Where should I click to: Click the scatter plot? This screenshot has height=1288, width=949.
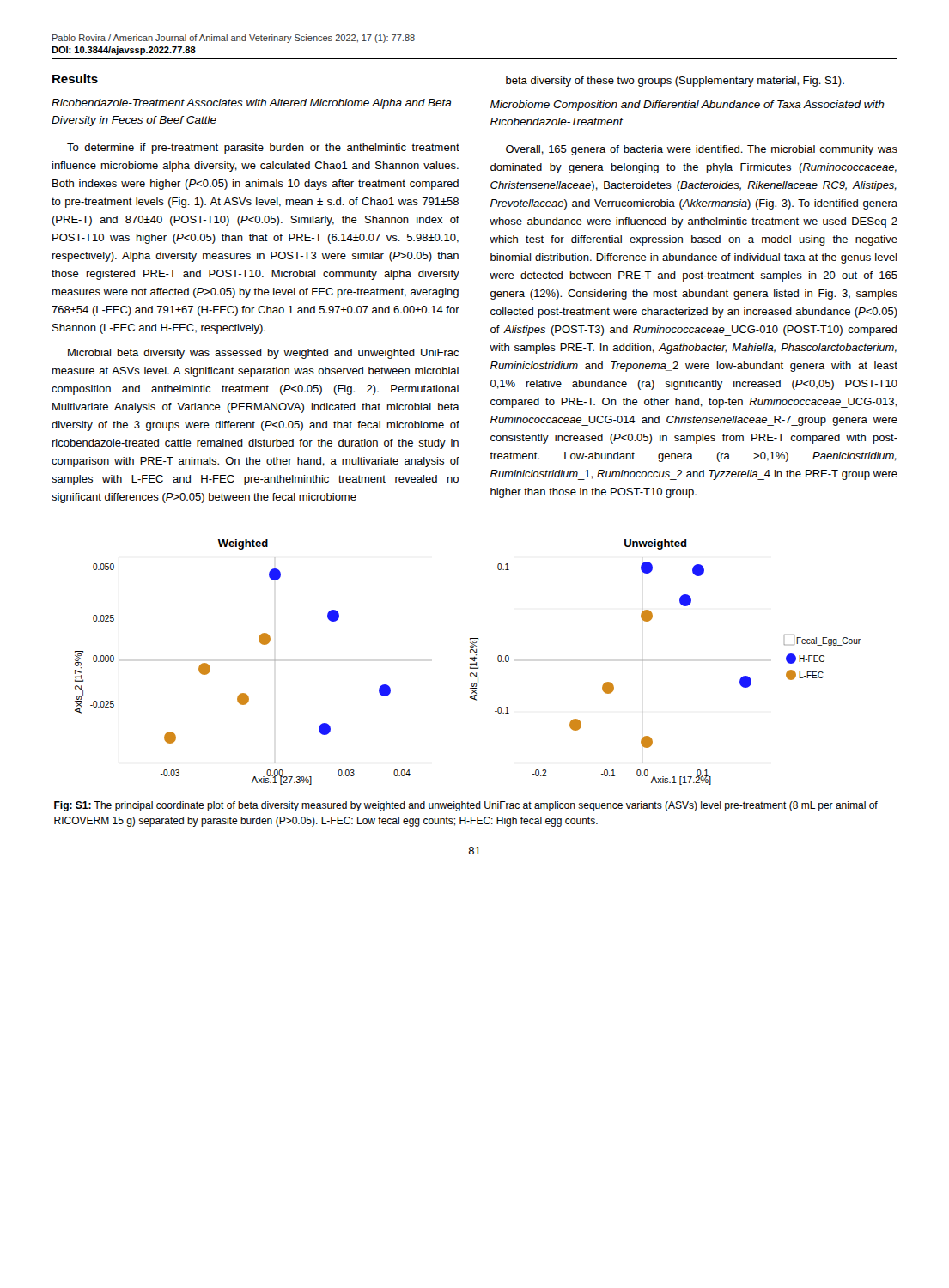(x=474, y=661)
